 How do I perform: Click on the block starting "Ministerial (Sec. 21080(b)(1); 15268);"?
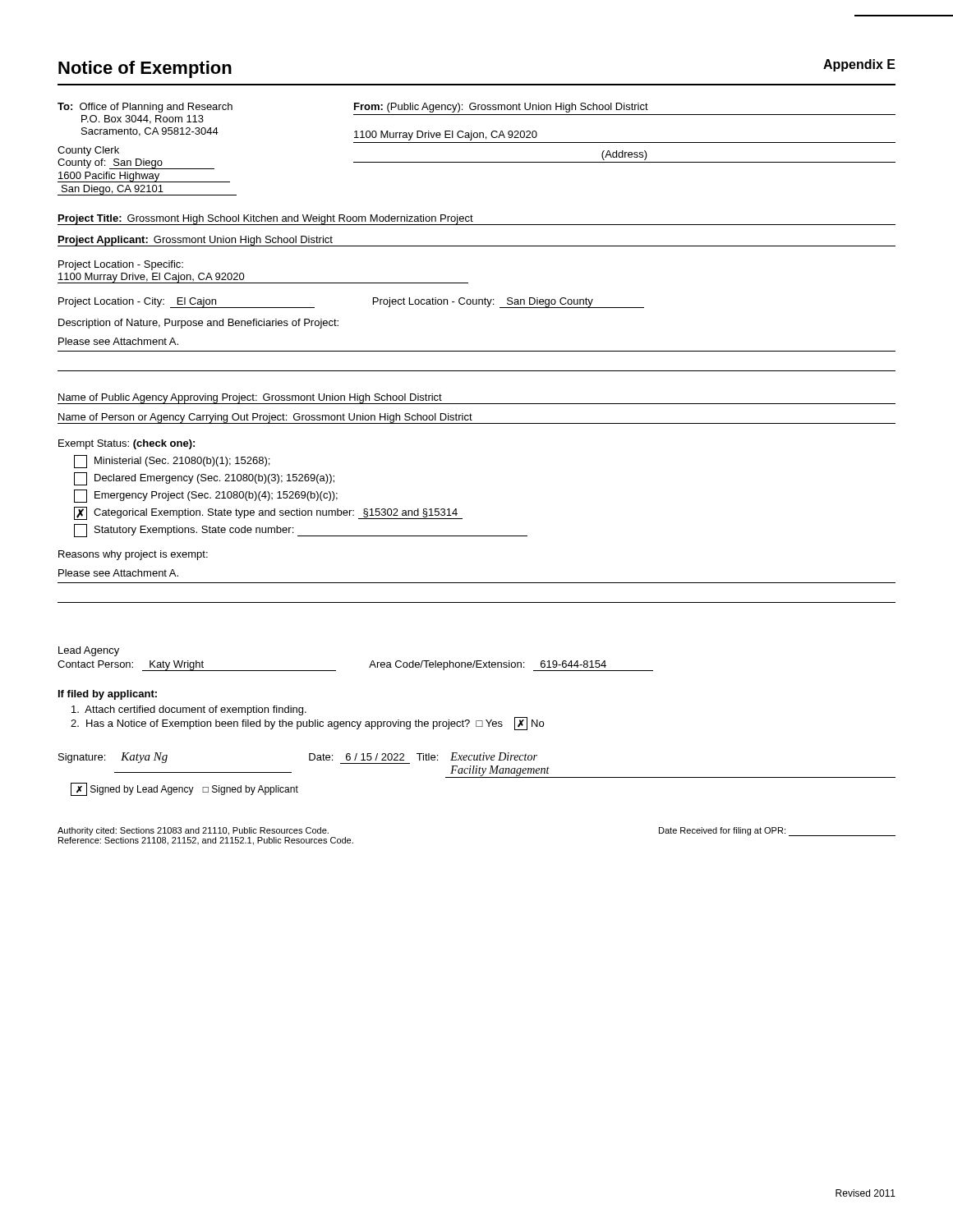(172, 461)
